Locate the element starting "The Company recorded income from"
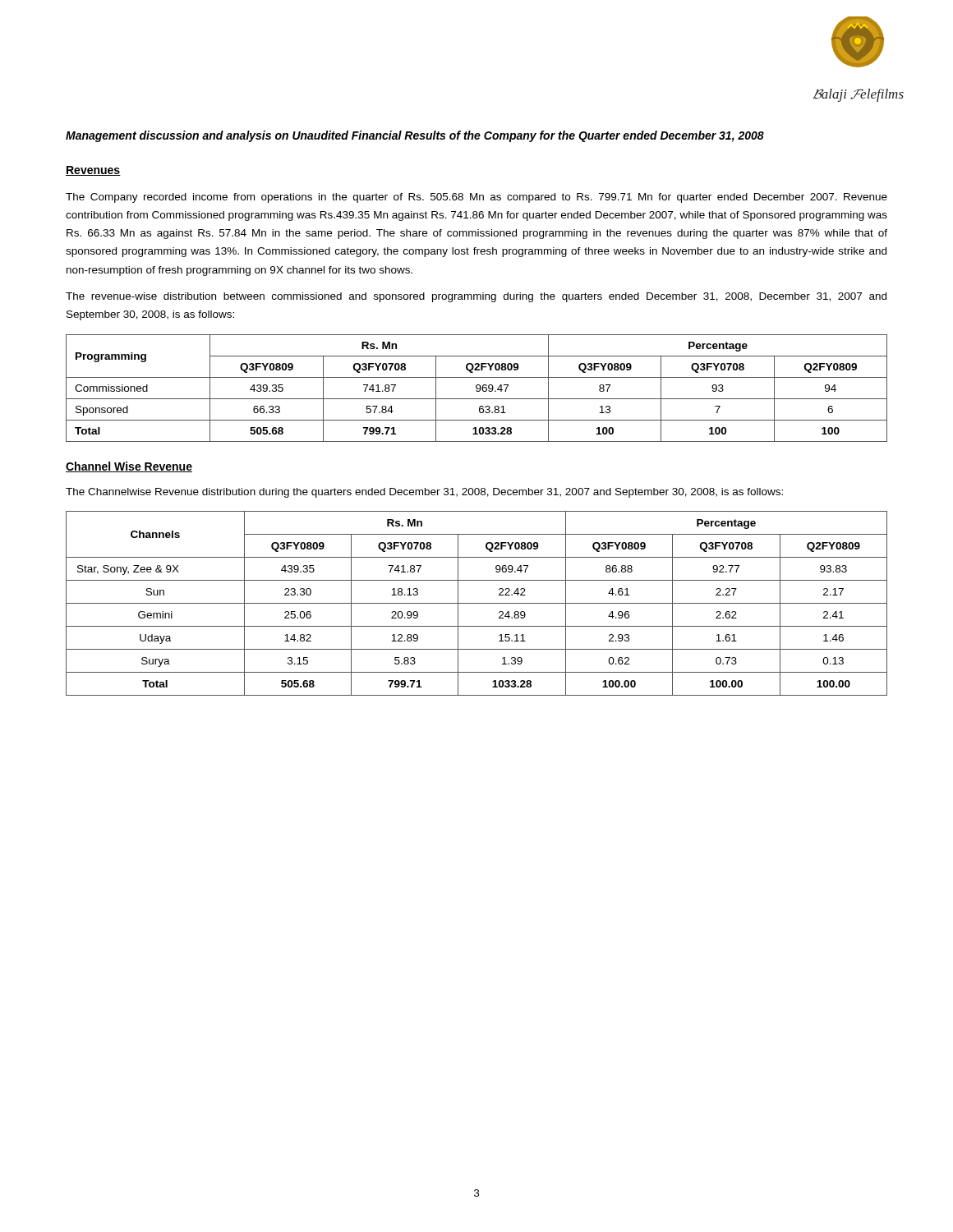The image size is (953, 1232). (476, 233)
